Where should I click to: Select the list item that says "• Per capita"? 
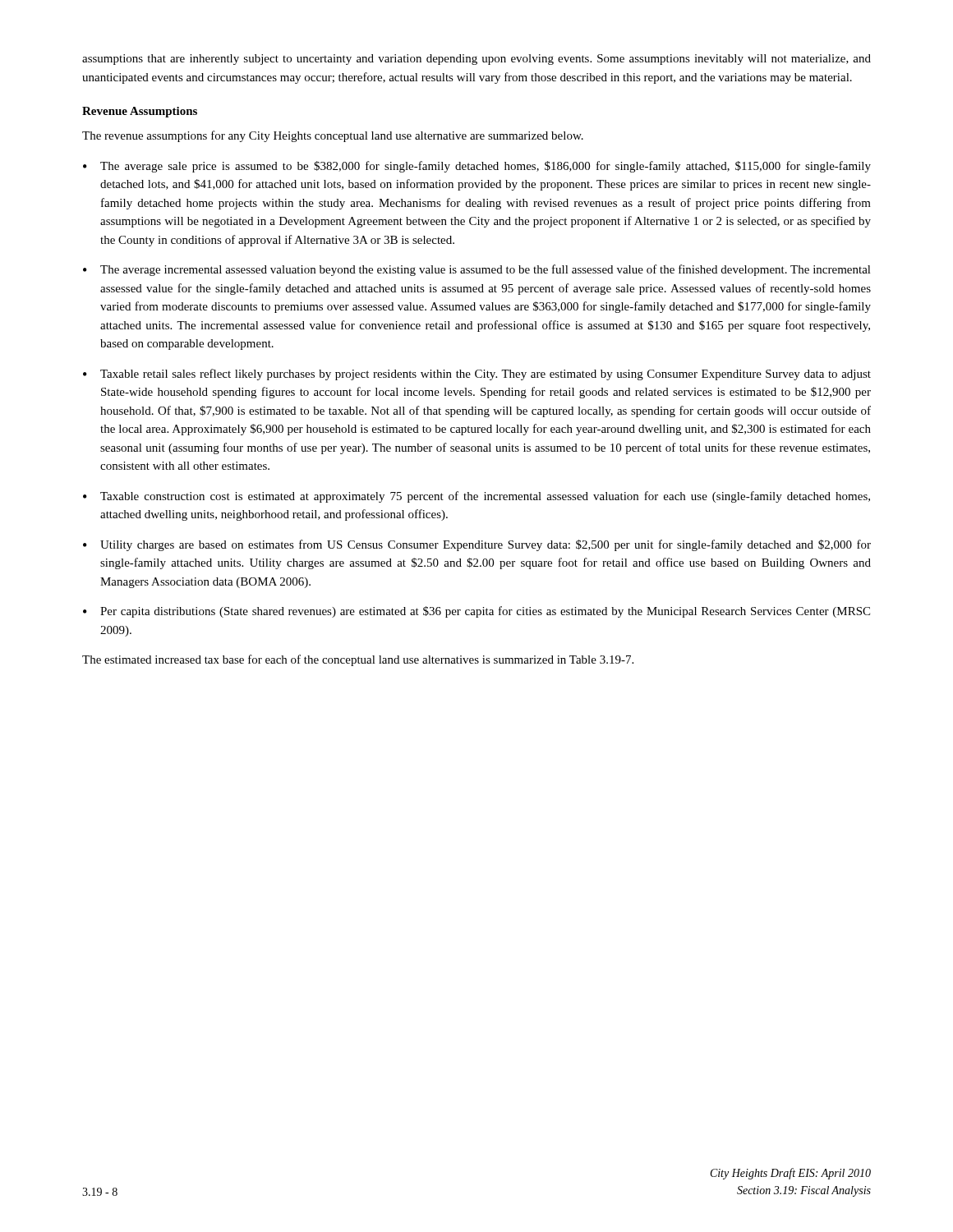click(476, 621)
